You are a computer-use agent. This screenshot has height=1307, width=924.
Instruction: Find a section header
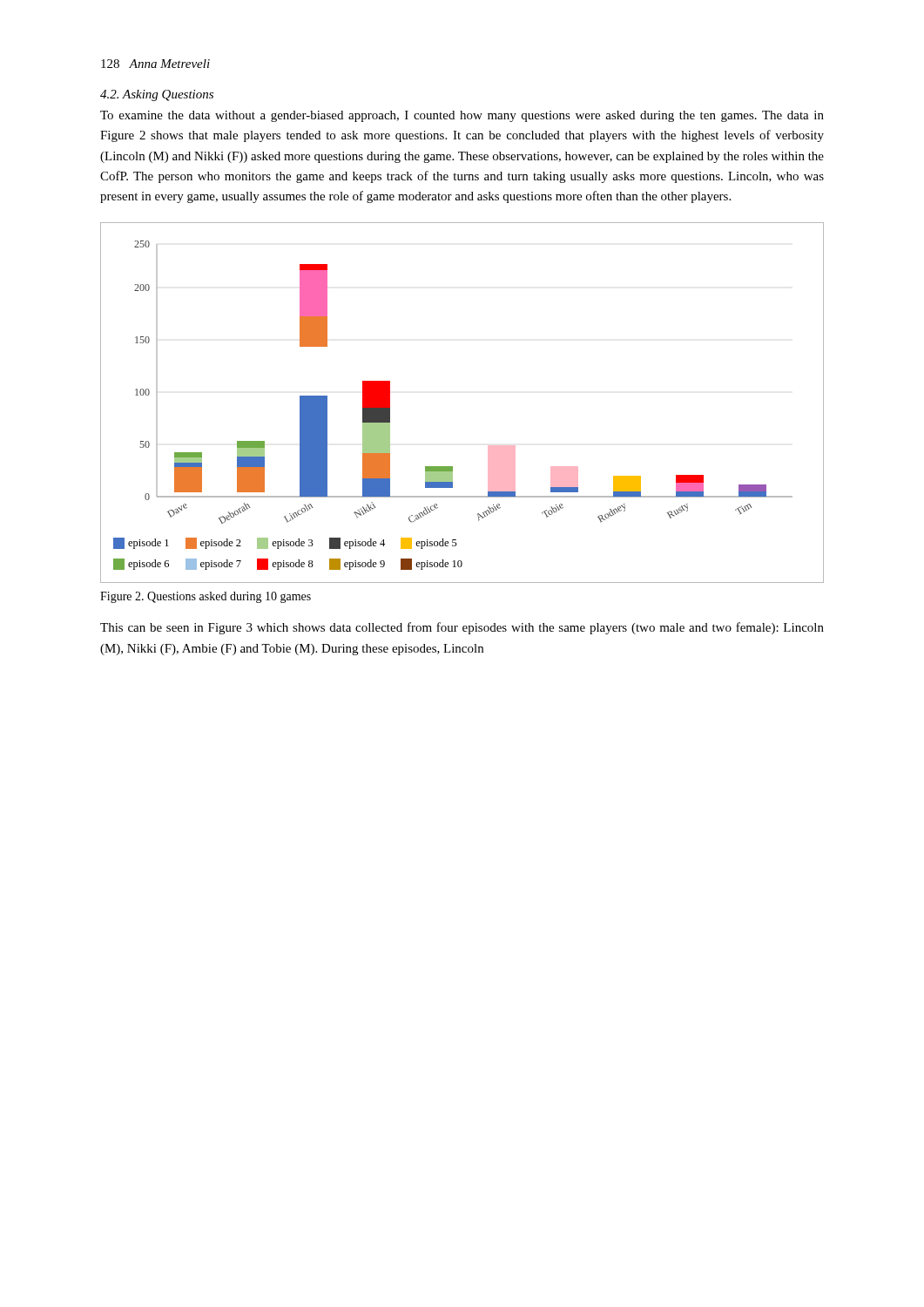157,94
